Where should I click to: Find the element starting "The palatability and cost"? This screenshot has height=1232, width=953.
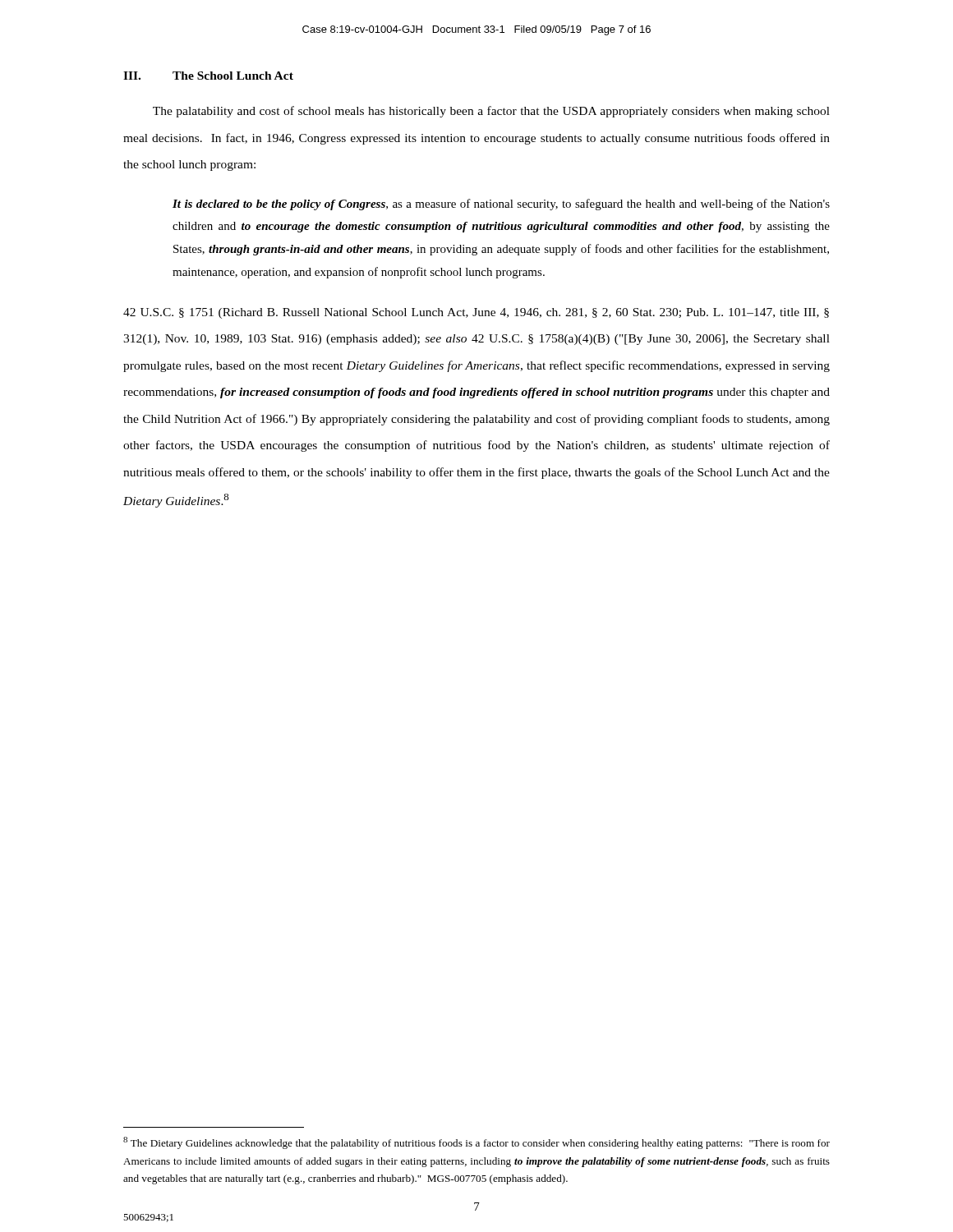pyautogui.click(x=476, y=137)
